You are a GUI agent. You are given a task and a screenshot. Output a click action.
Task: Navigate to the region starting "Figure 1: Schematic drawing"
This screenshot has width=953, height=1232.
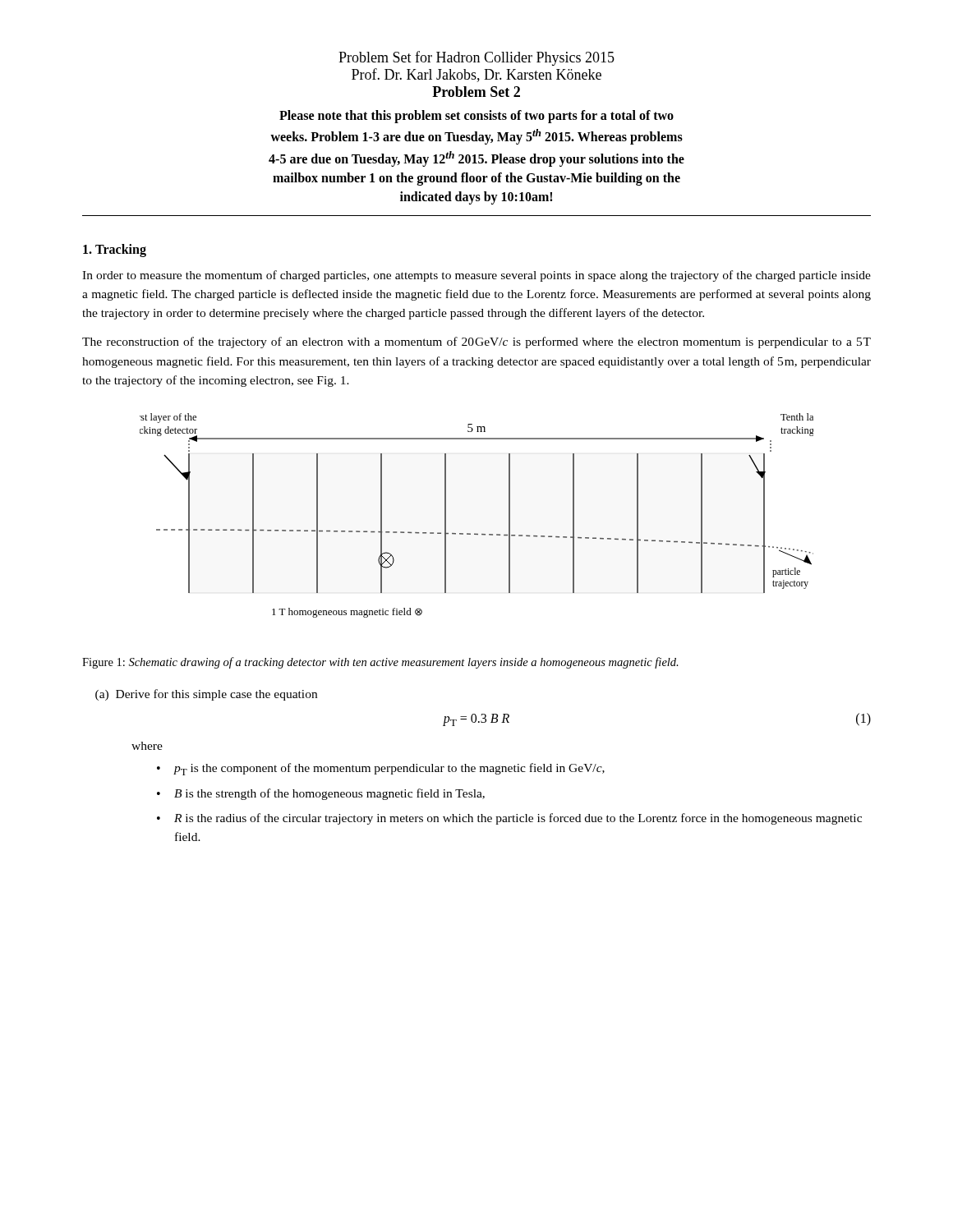381,662
